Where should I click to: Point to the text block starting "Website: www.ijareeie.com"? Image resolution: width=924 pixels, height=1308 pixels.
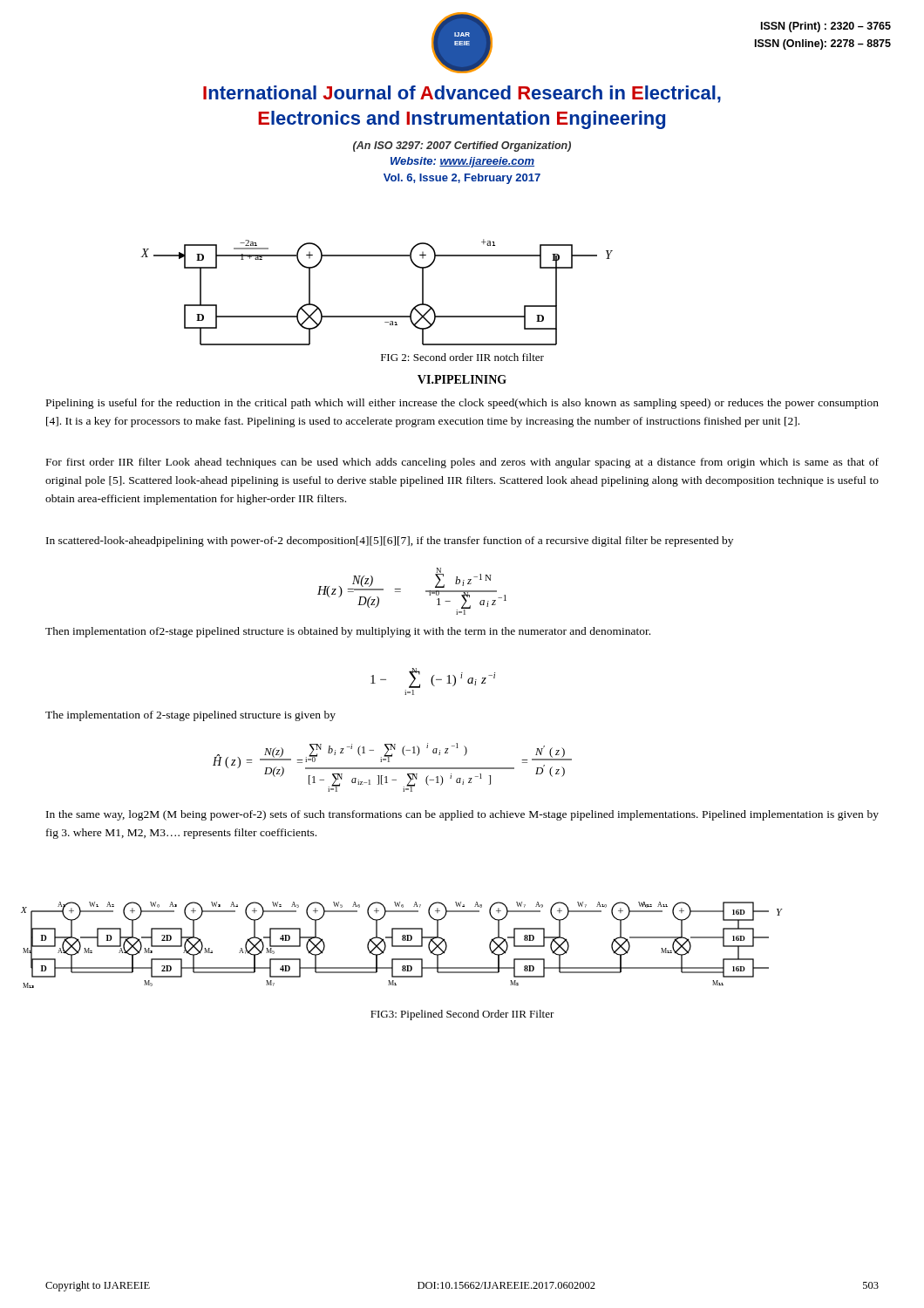pyautogui.click(x=462, y=161)
